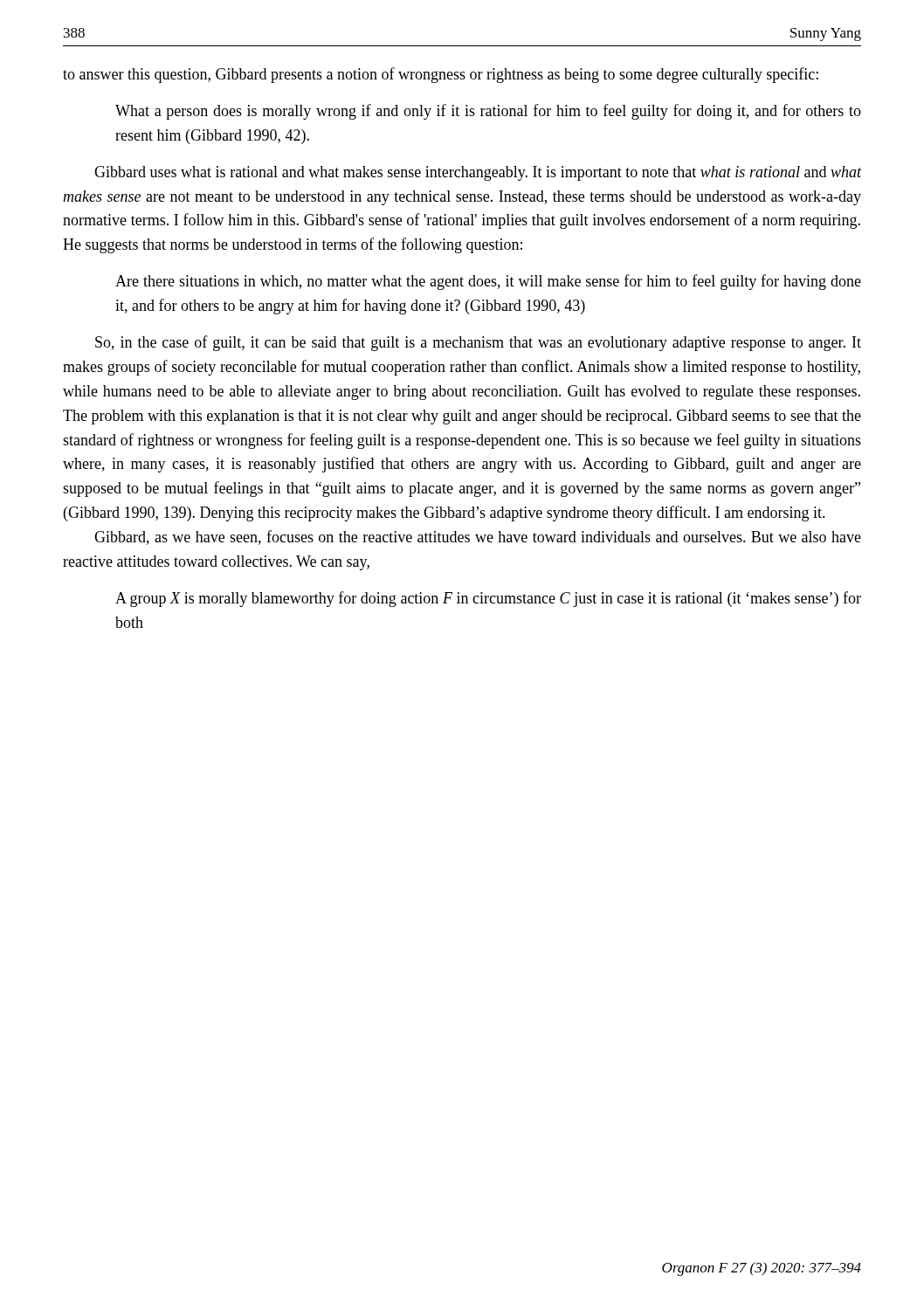
Task: Find the block on this page that starts "Gibbard, as we have"
Action: point(462,550)
